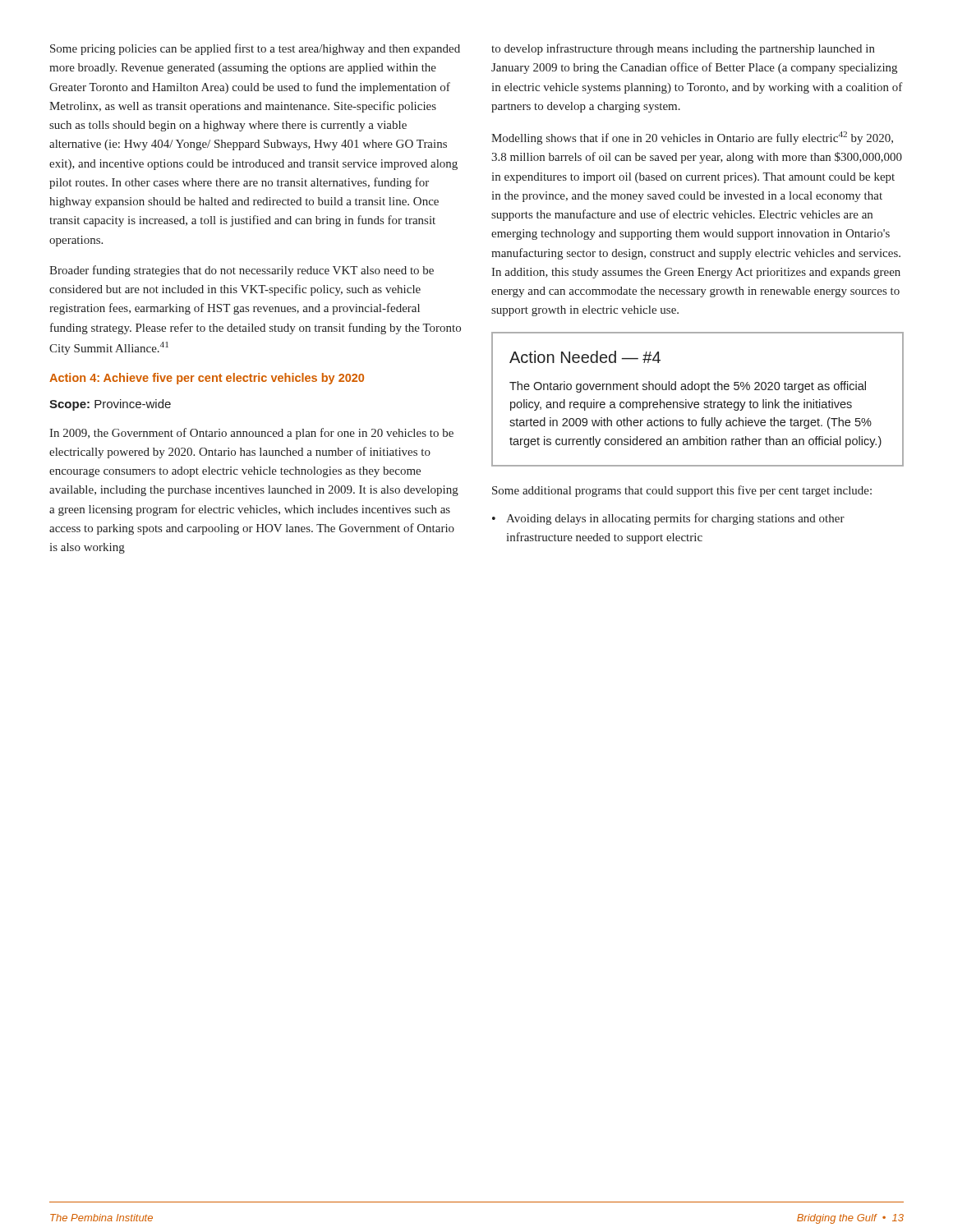Image resolution: width=953 pixels, height=1232 pixels.
Task: Point to the text starting "• Avoiding delays in allocating permits"
Action: click(x=698, y=528)
